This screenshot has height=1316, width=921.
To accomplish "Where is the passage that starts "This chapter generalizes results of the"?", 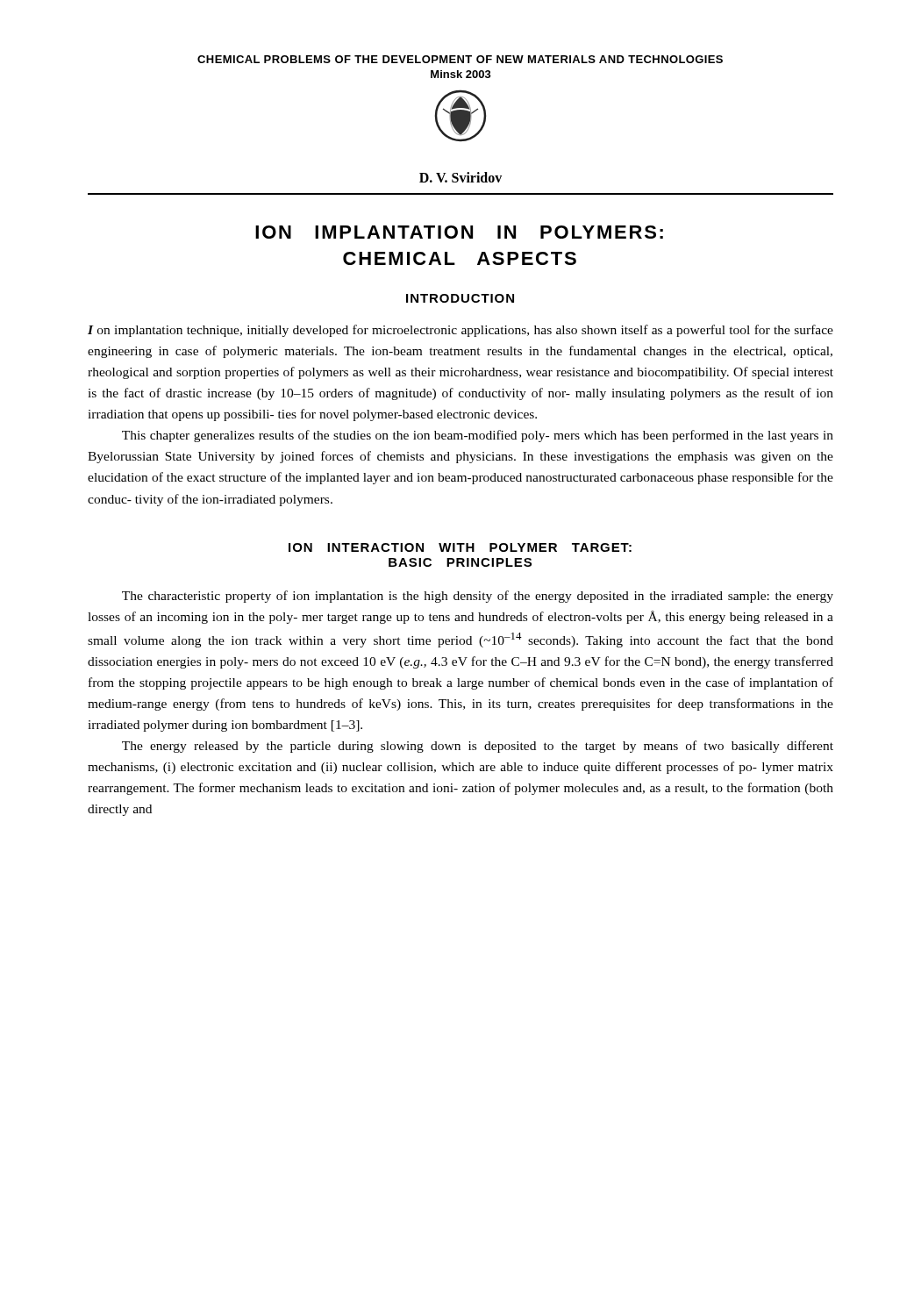I will pyautogui.click(x=460, y=467).
